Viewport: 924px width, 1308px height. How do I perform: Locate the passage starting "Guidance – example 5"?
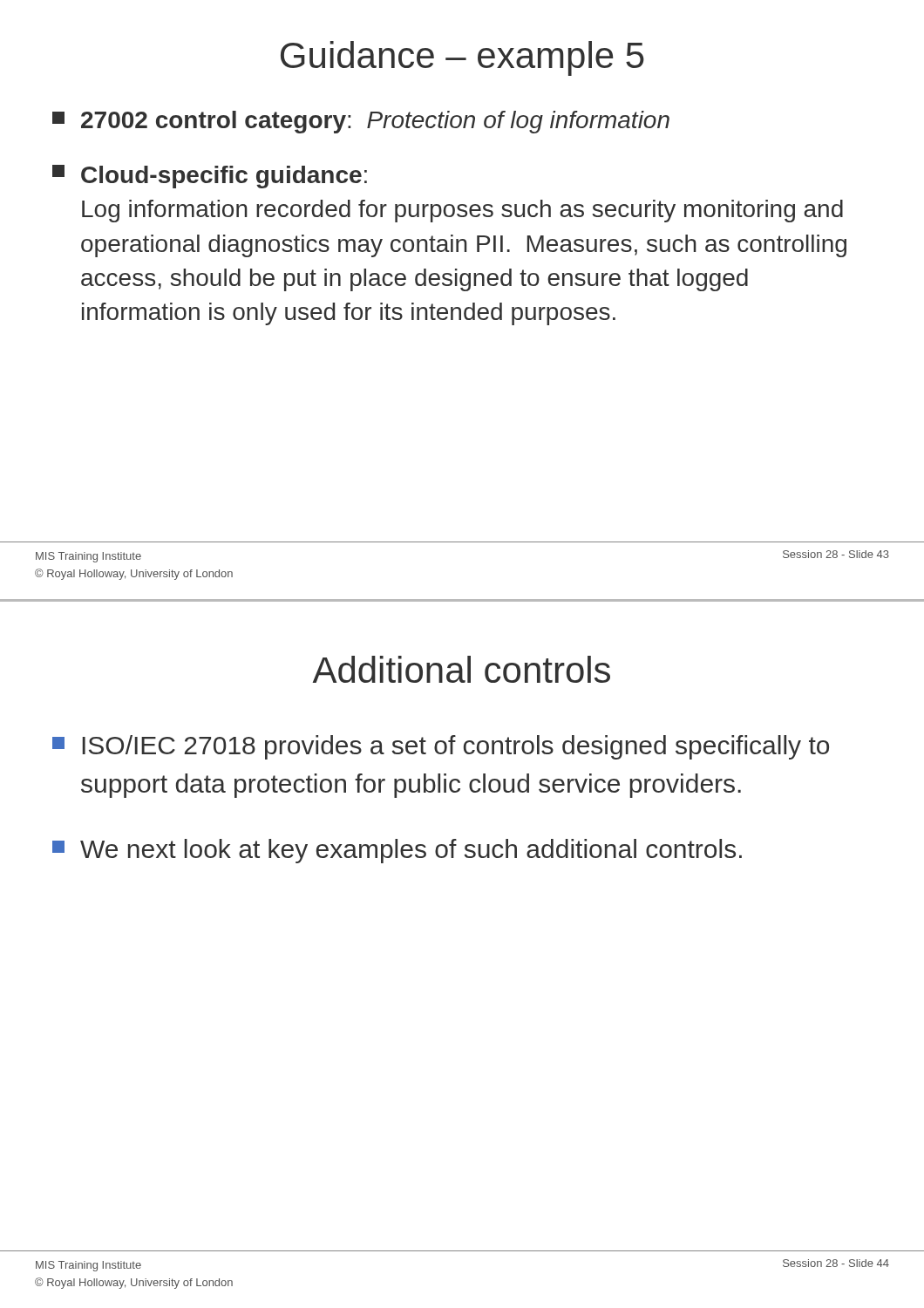[x=462, y=51]
